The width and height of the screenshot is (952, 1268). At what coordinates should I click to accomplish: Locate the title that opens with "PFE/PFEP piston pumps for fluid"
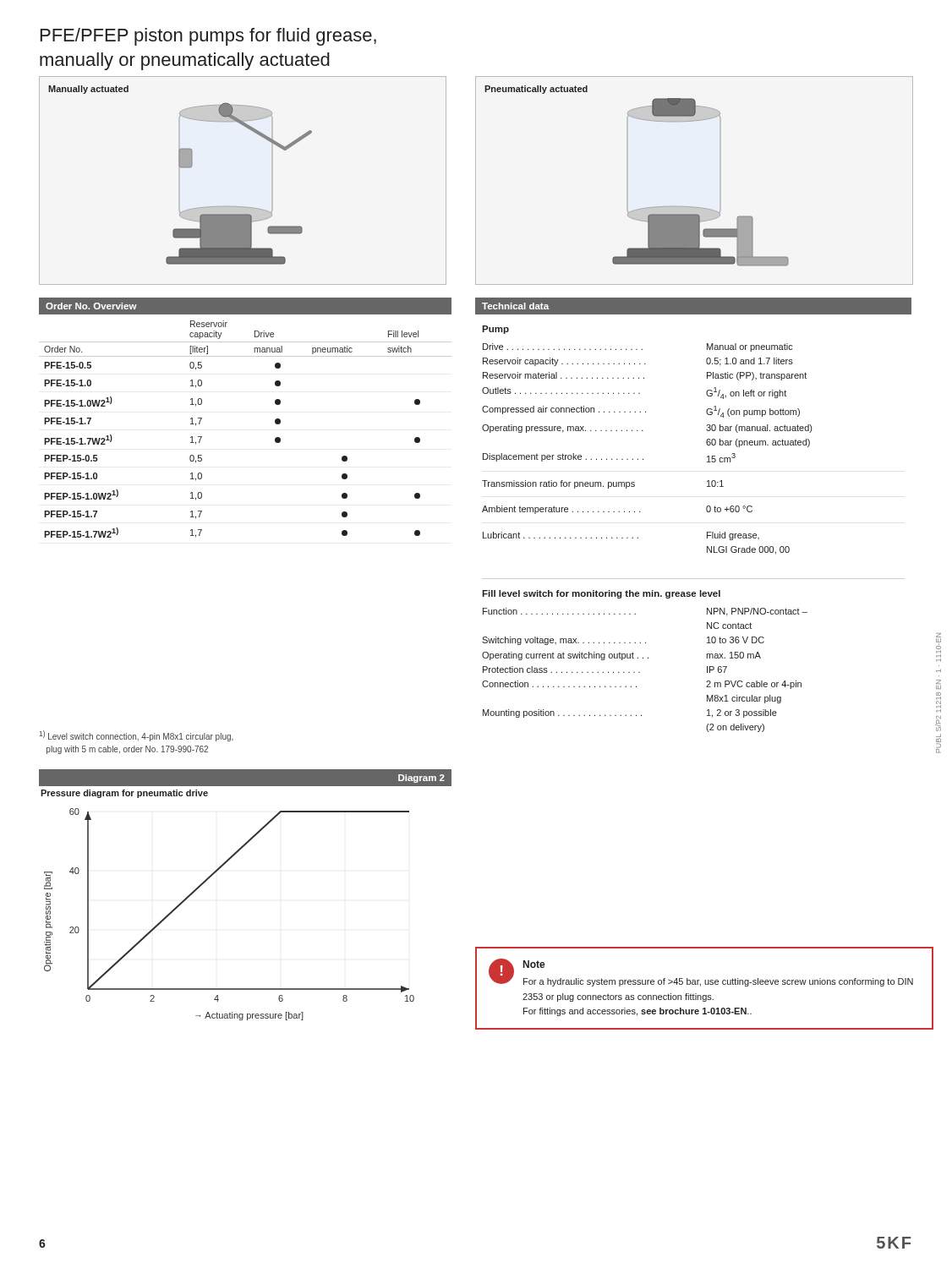tap(326, 48)
